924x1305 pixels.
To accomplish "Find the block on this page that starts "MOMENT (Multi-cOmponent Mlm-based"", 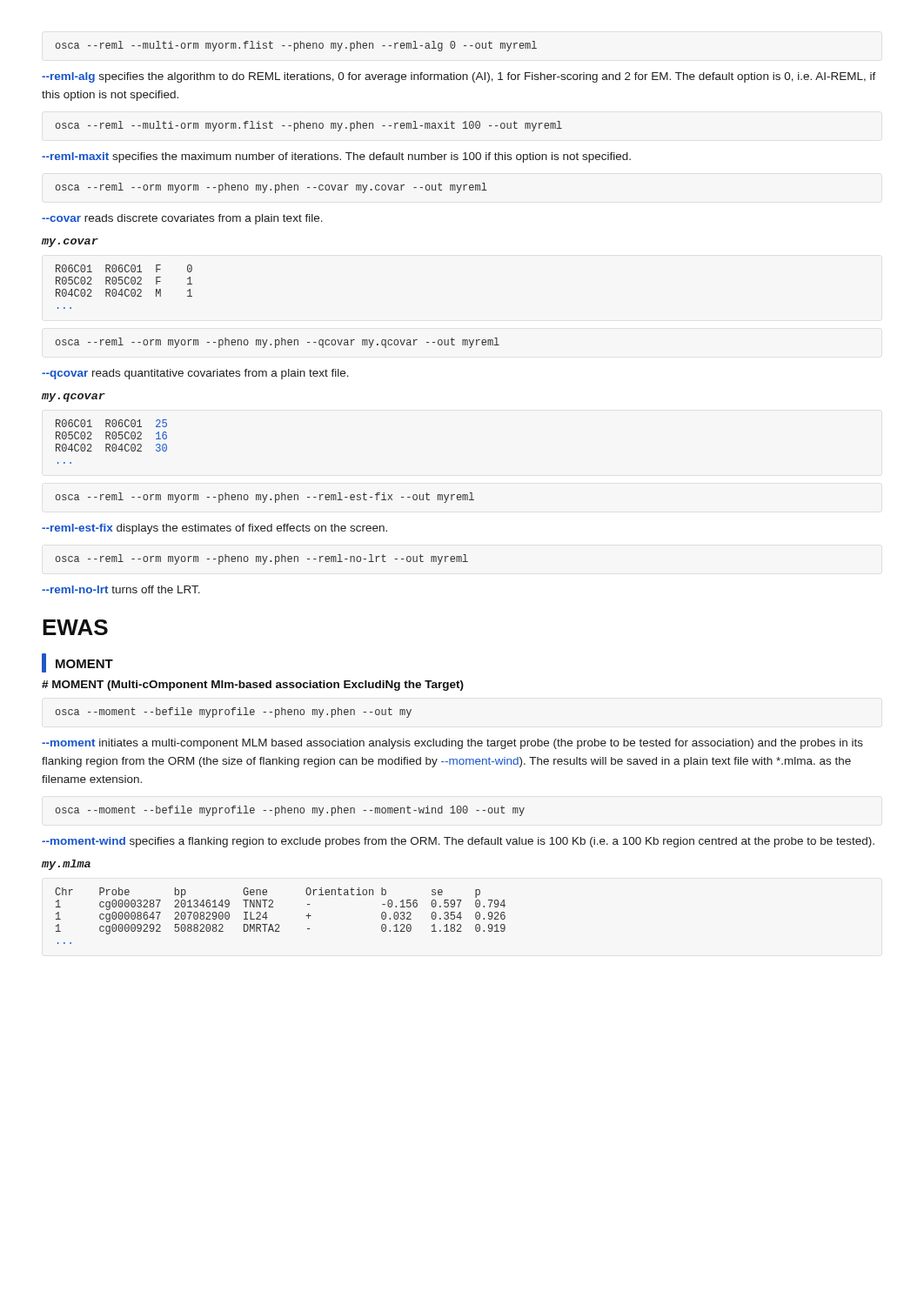I will 253,685.
